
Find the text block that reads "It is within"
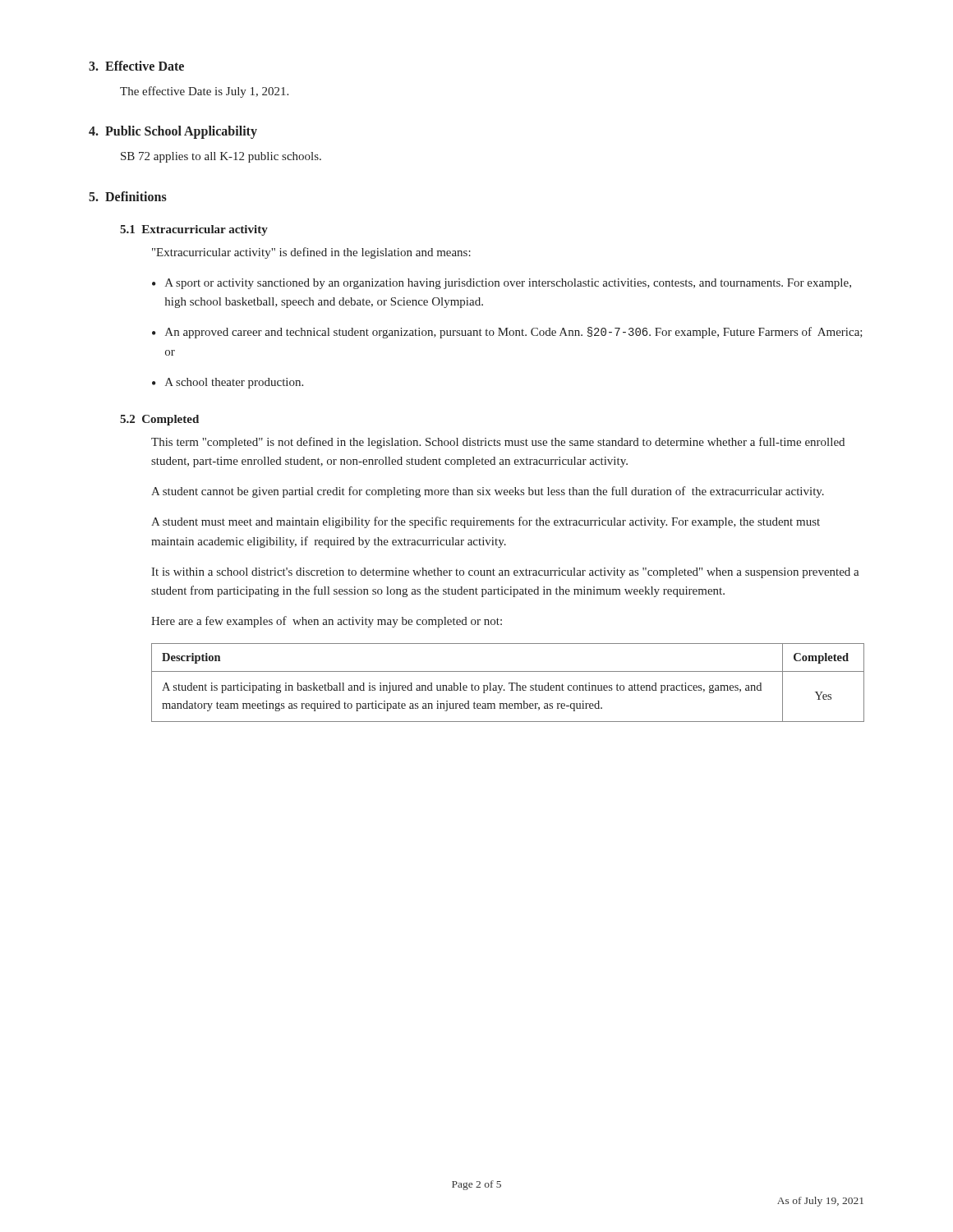(505, 581)
